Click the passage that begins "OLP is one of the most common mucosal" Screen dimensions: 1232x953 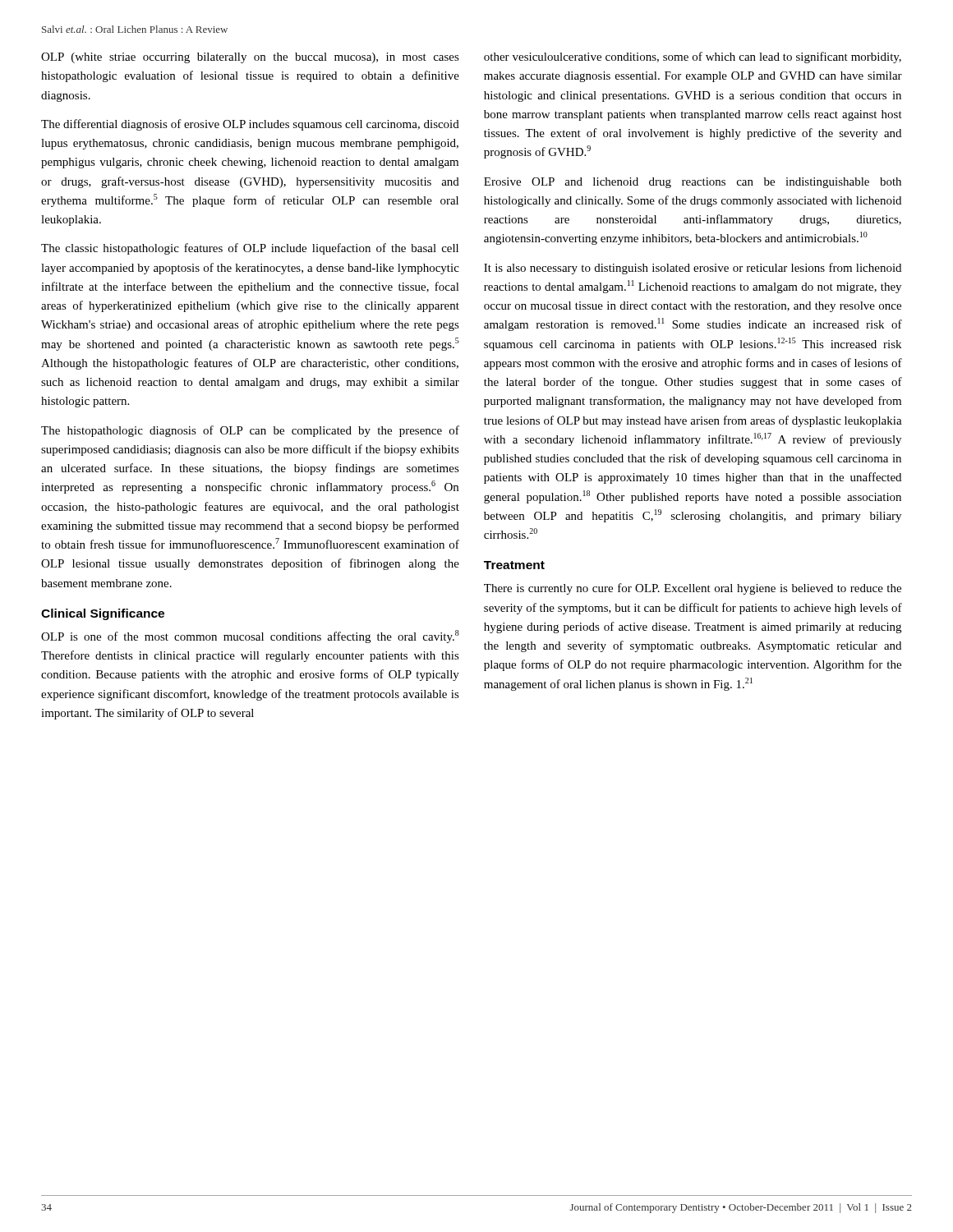(250, 675)
